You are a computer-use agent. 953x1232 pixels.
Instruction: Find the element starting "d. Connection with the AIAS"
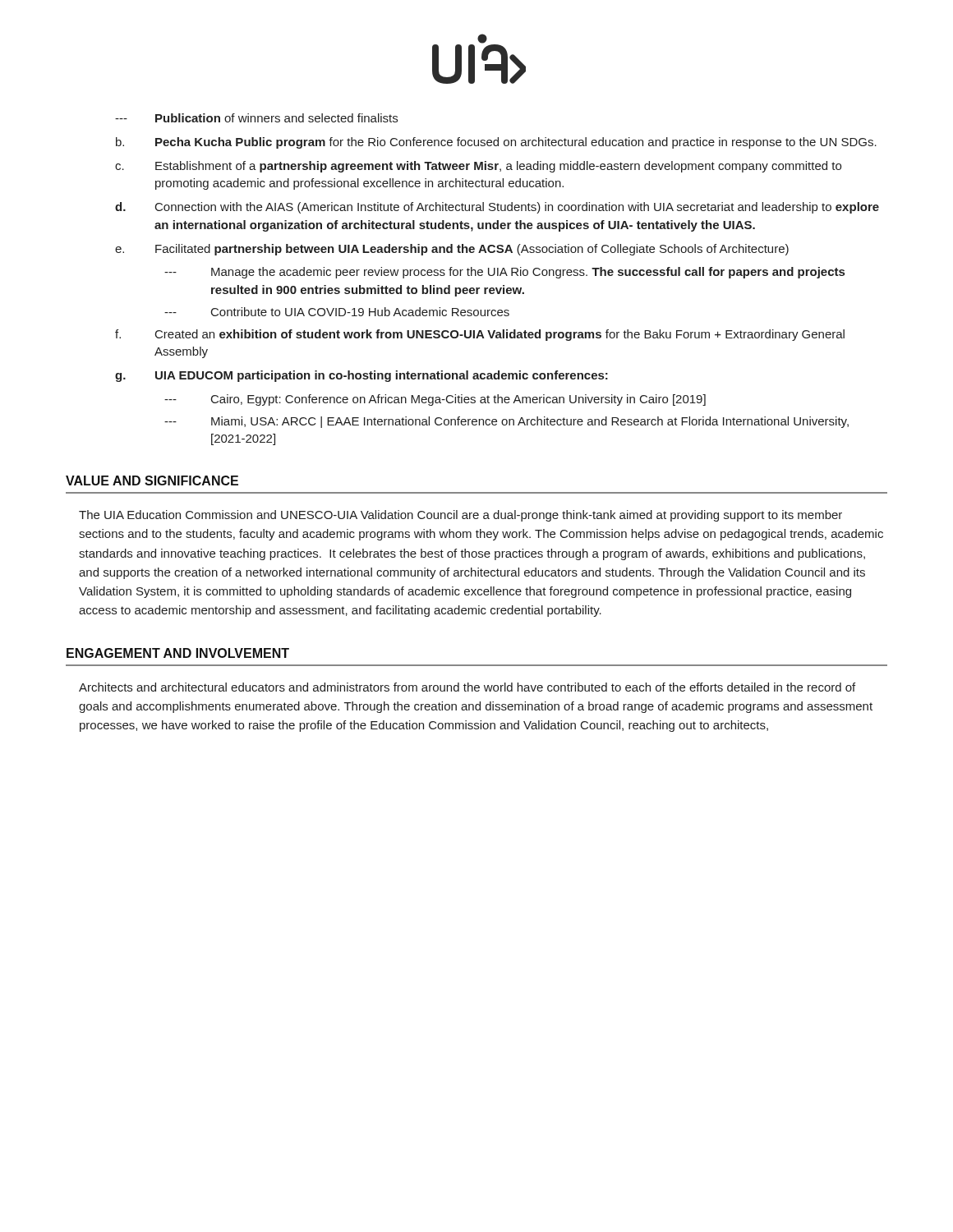pos(501,216)
